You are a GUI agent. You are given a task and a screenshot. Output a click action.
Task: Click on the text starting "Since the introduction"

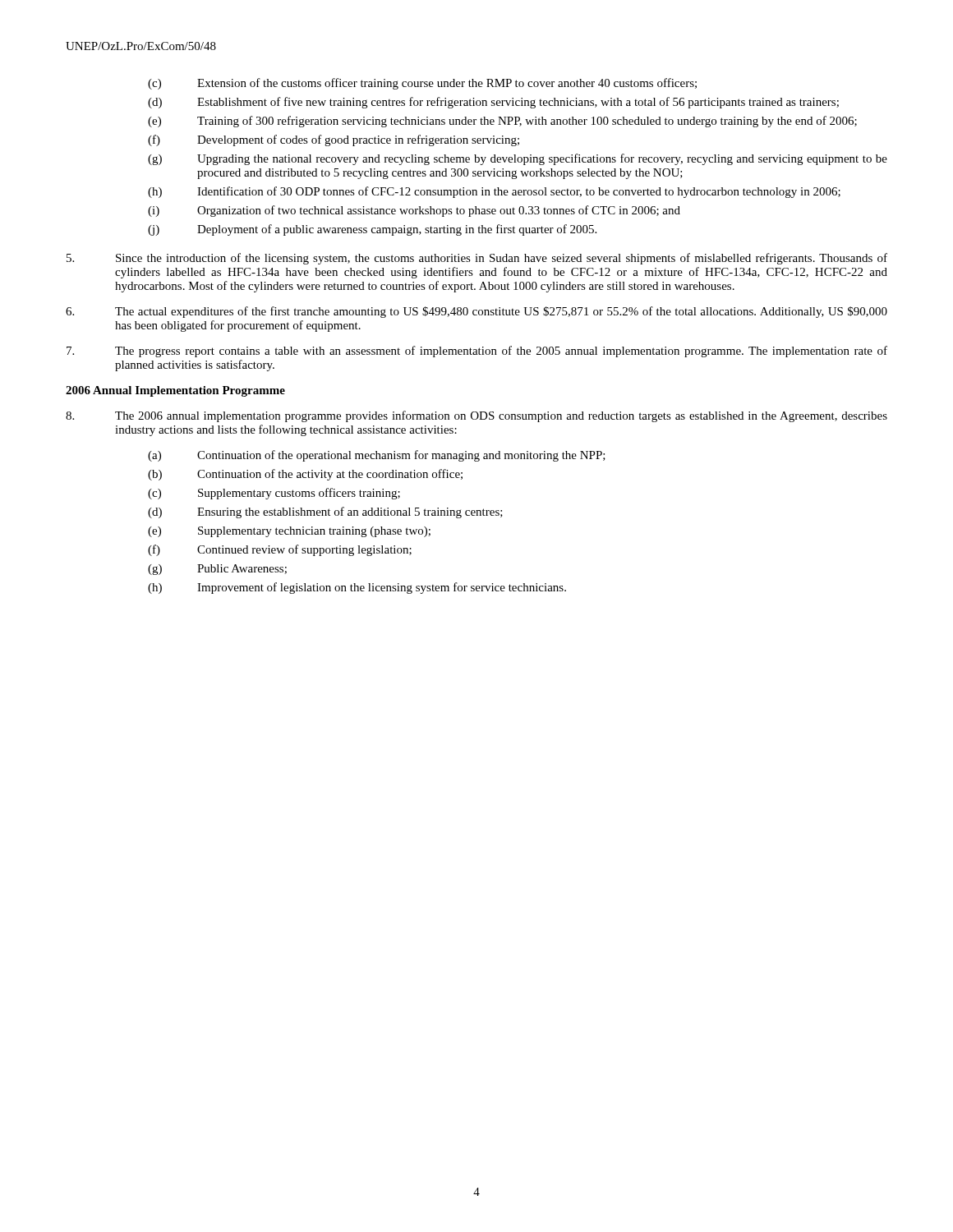(x=476, y=272)
